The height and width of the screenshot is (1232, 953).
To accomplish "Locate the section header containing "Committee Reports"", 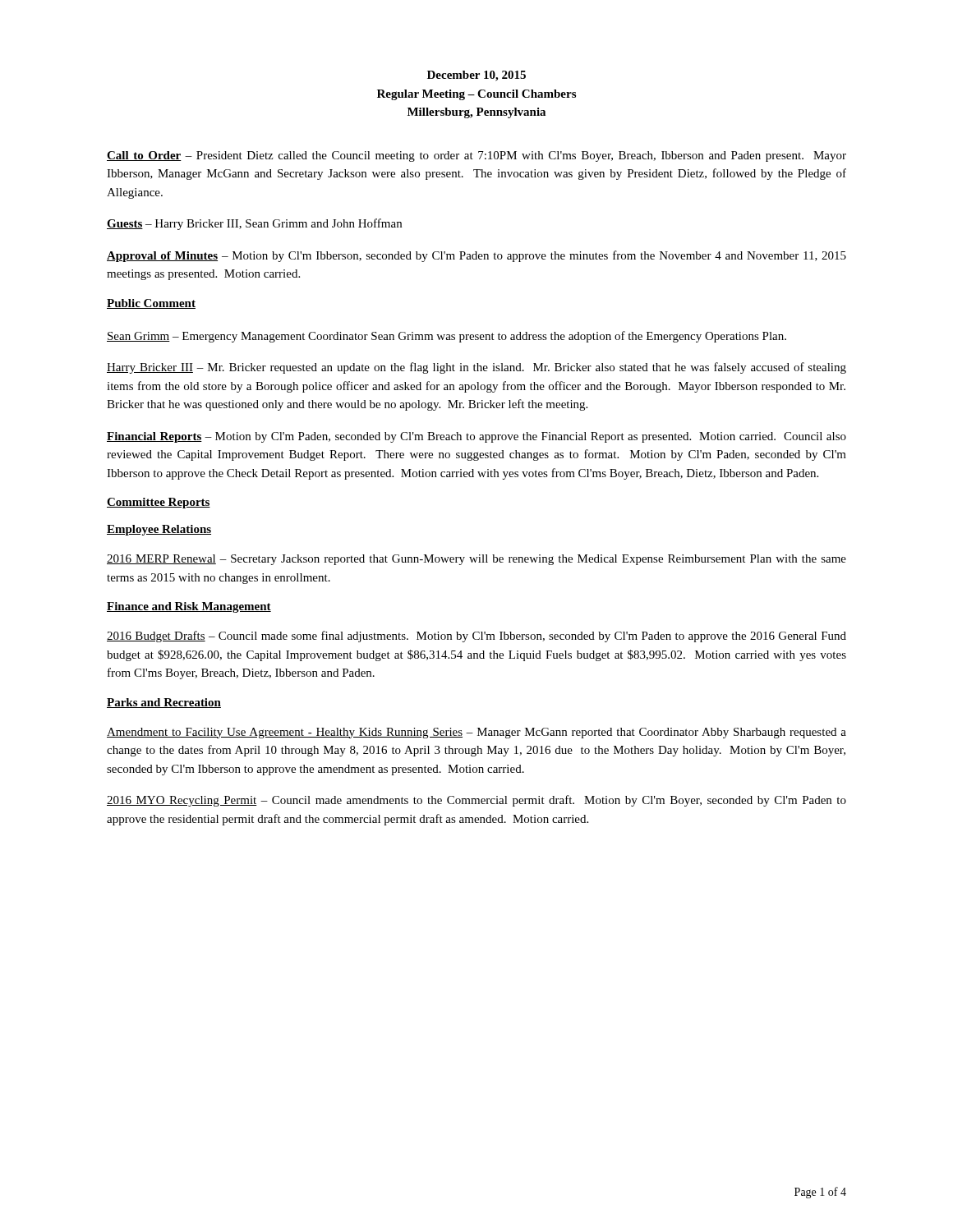I will click(158, 502).
